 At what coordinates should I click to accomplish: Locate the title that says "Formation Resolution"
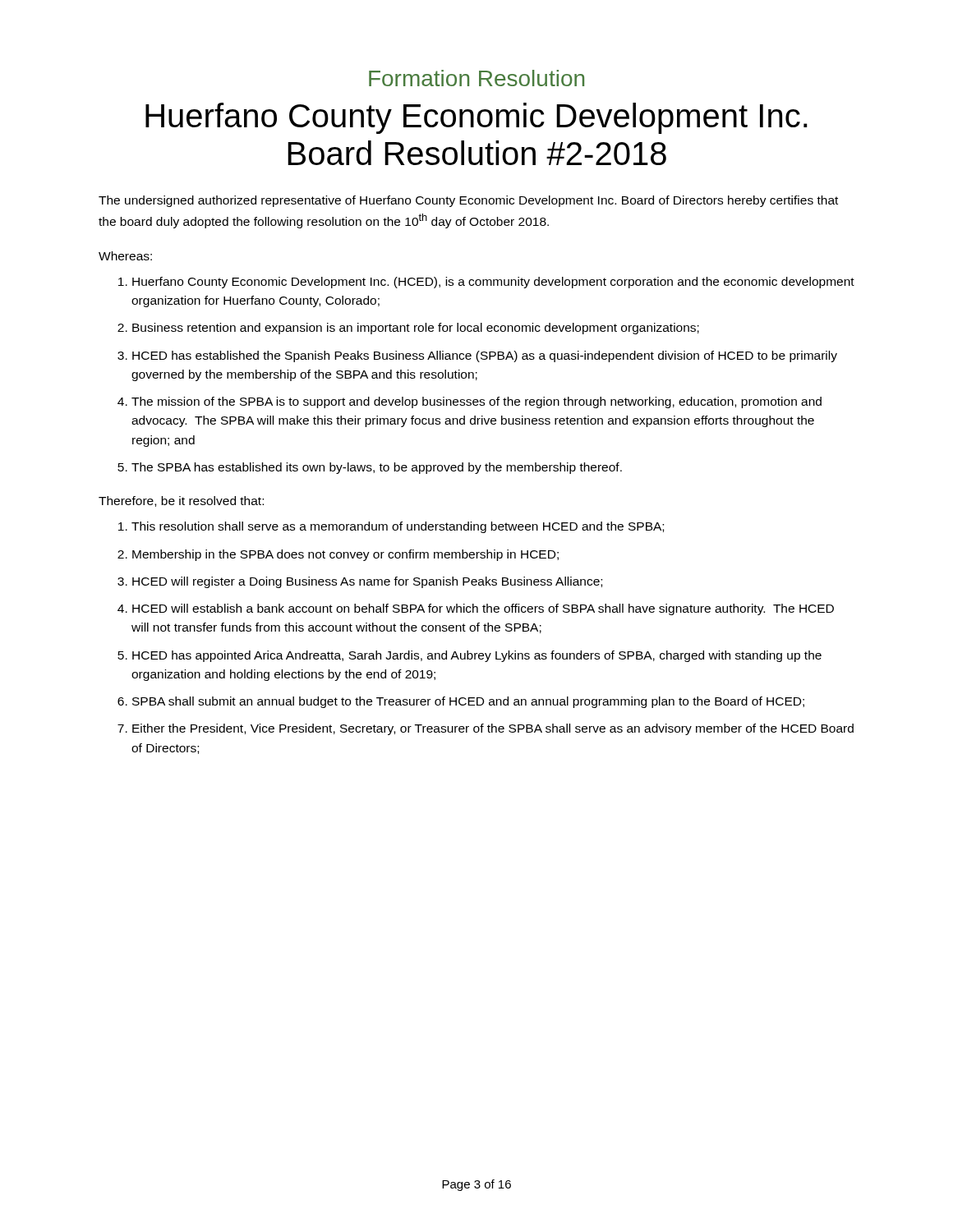(x=476, y=78)
